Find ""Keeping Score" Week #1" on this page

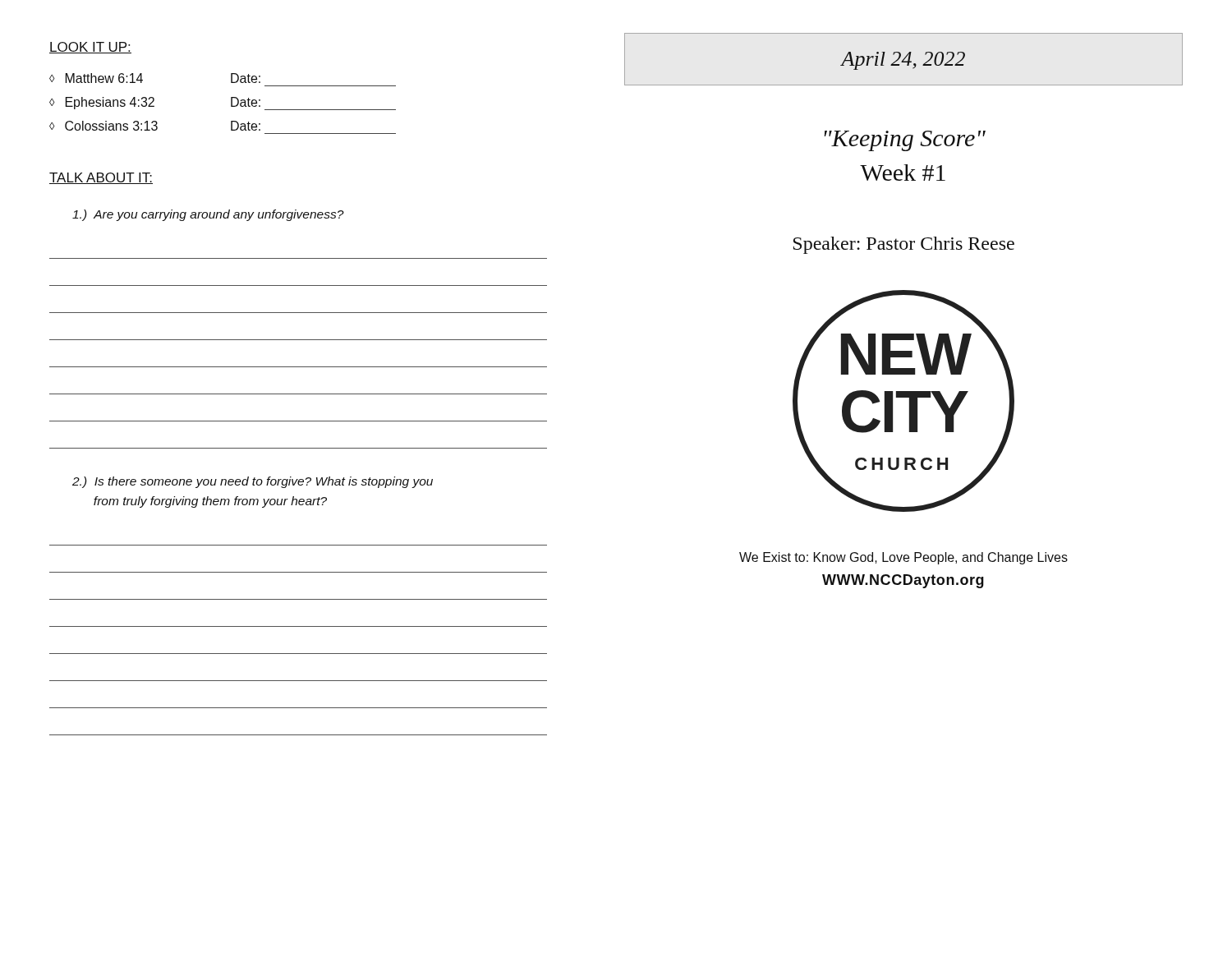pyautogui.click(x=903, y=154)
